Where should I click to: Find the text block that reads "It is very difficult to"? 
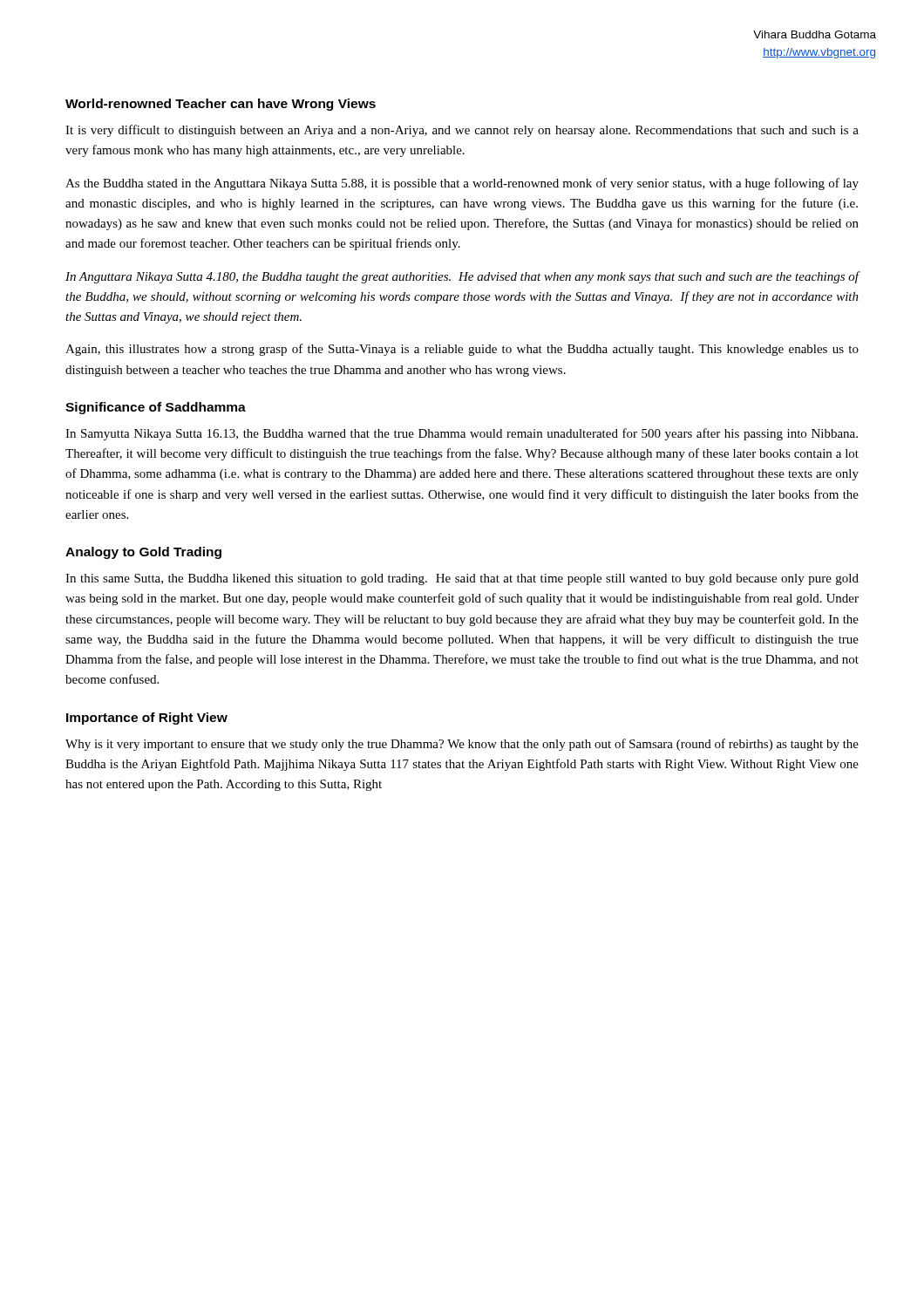pos(462,140)
